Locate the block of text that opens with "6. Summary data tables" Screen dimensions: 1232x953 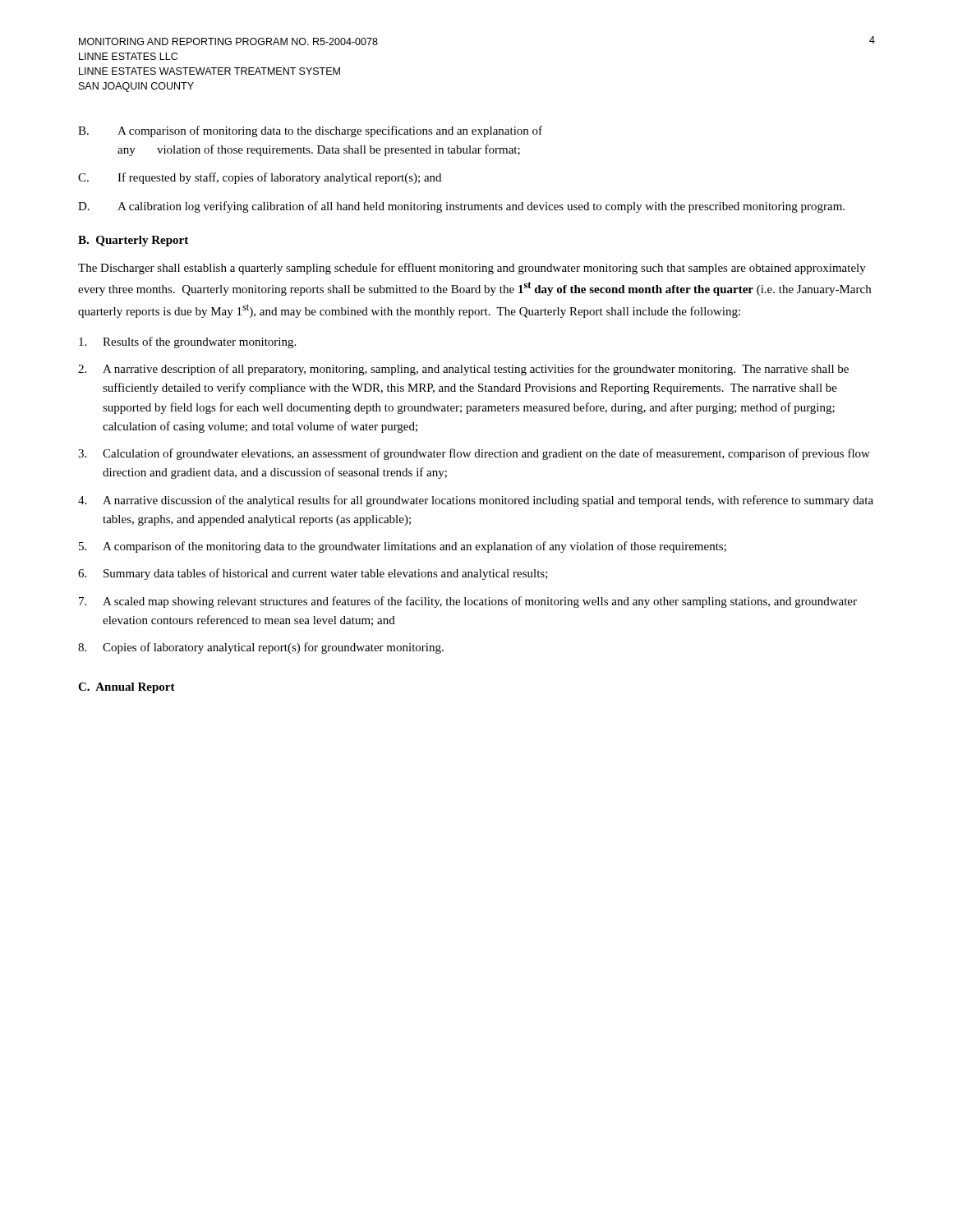point(476,574)
